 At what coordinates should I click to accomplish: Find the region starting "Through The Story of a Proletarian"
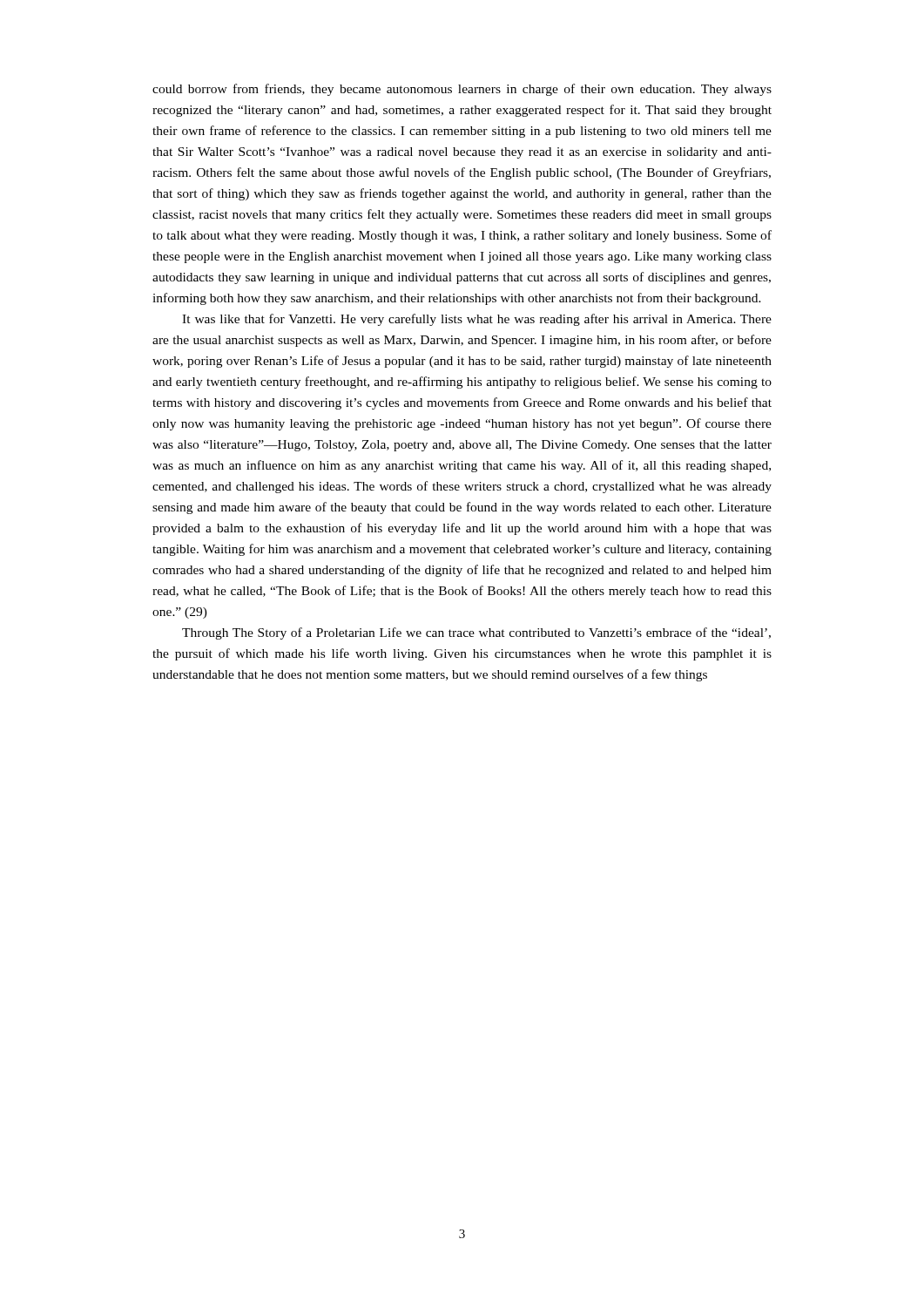tap(462, 654)
